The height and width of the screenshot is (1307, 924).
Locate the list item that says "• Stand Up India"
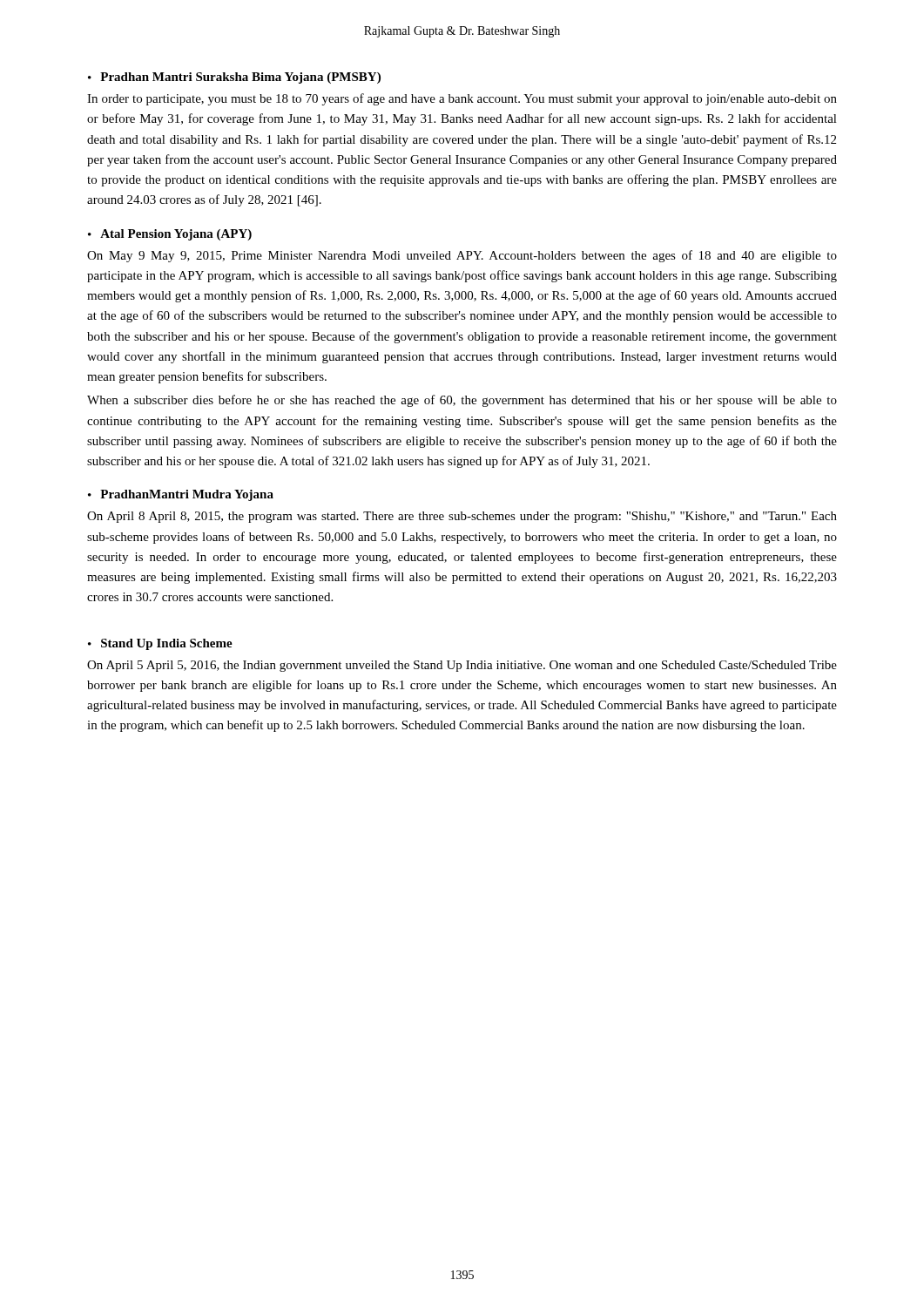point(462,686)
